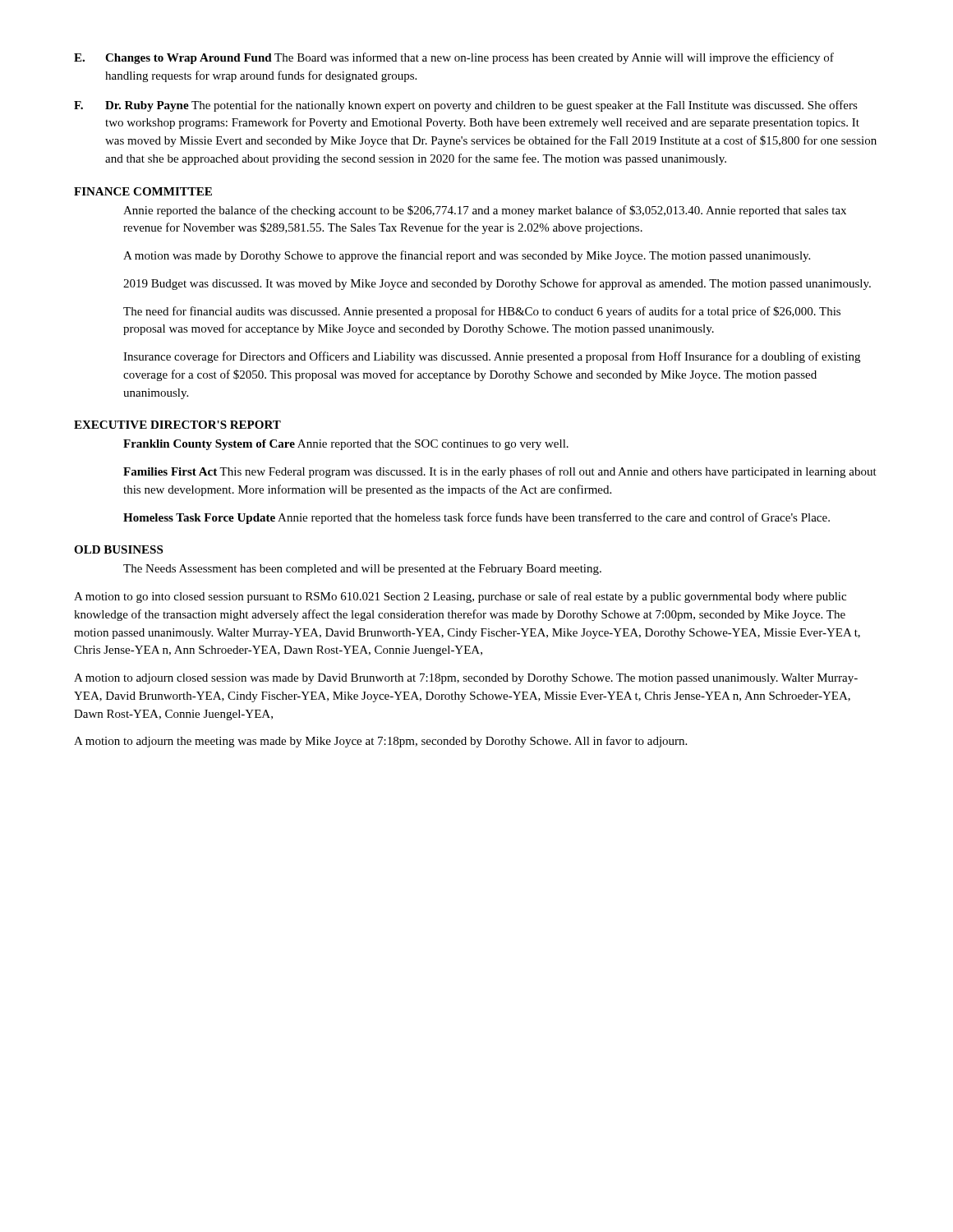Point to the block beginning "A motion to go into closed"

(x=467, y=623)
